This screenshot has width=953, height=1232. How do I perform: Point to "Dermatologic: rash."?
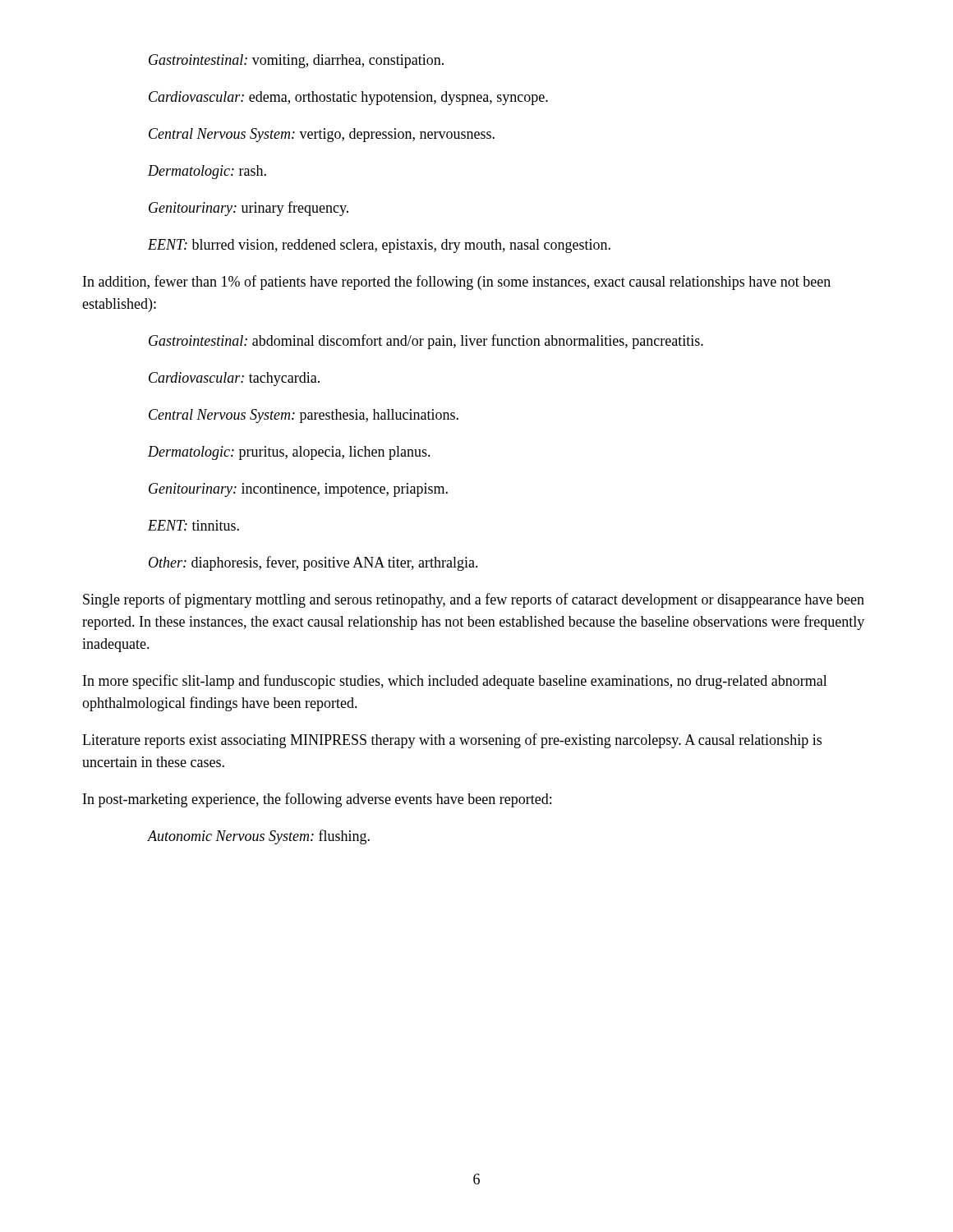(207, 171)
